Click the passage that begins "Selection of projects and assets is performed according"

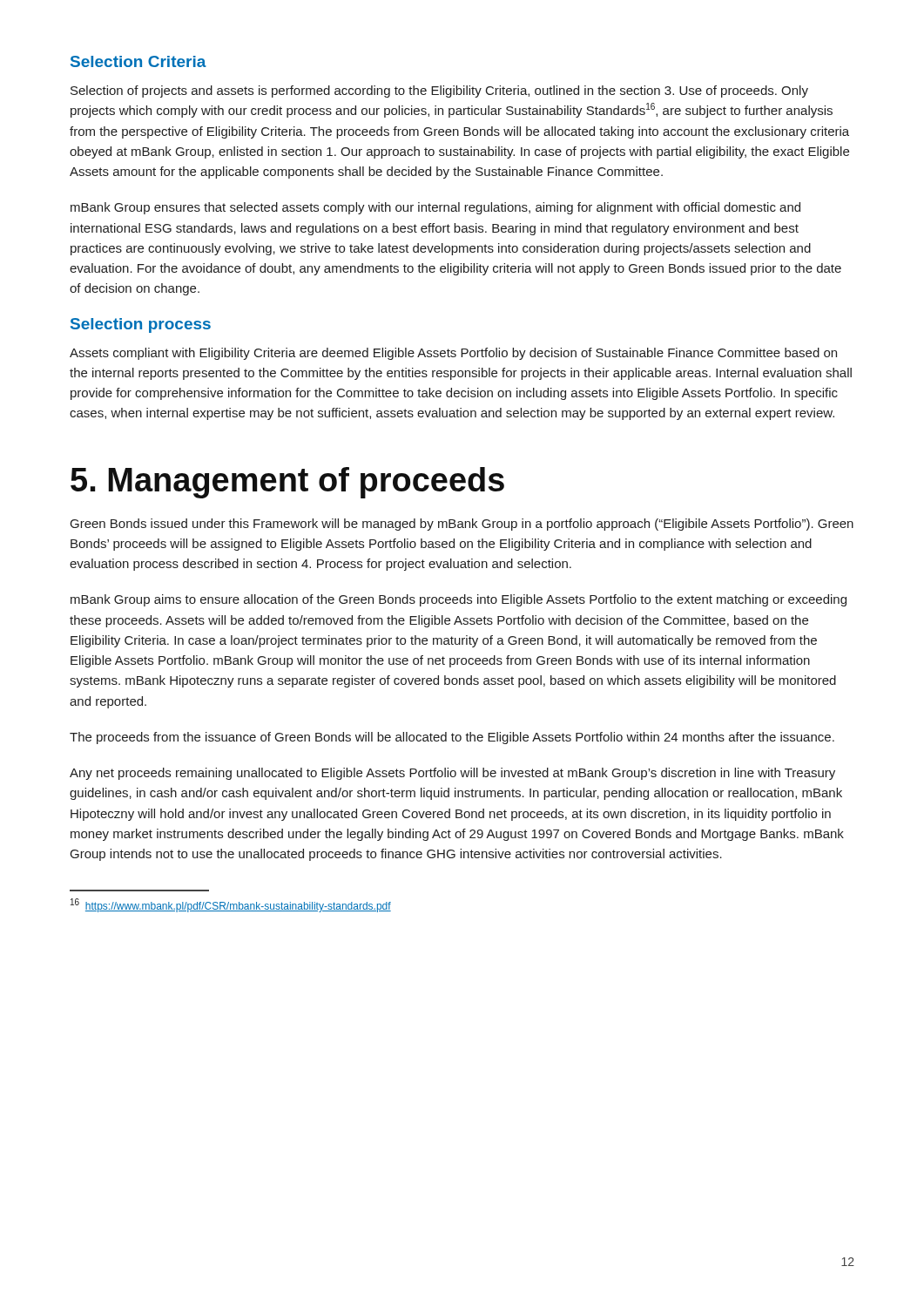pos(460,131)
